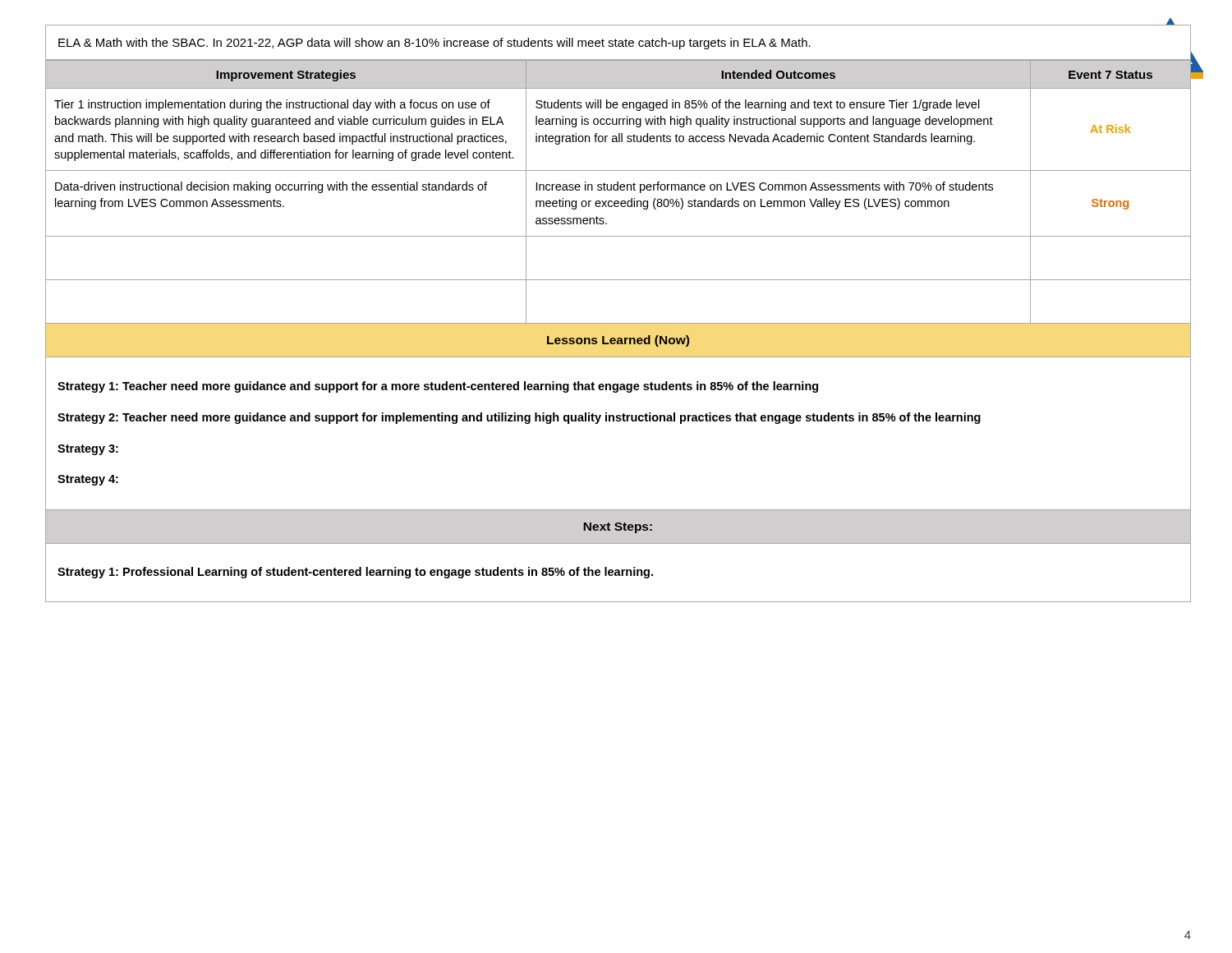The width and height of the screenshot is (1232, 953).
Task: Click on the logo
Action: click(x=1170, y=48)
